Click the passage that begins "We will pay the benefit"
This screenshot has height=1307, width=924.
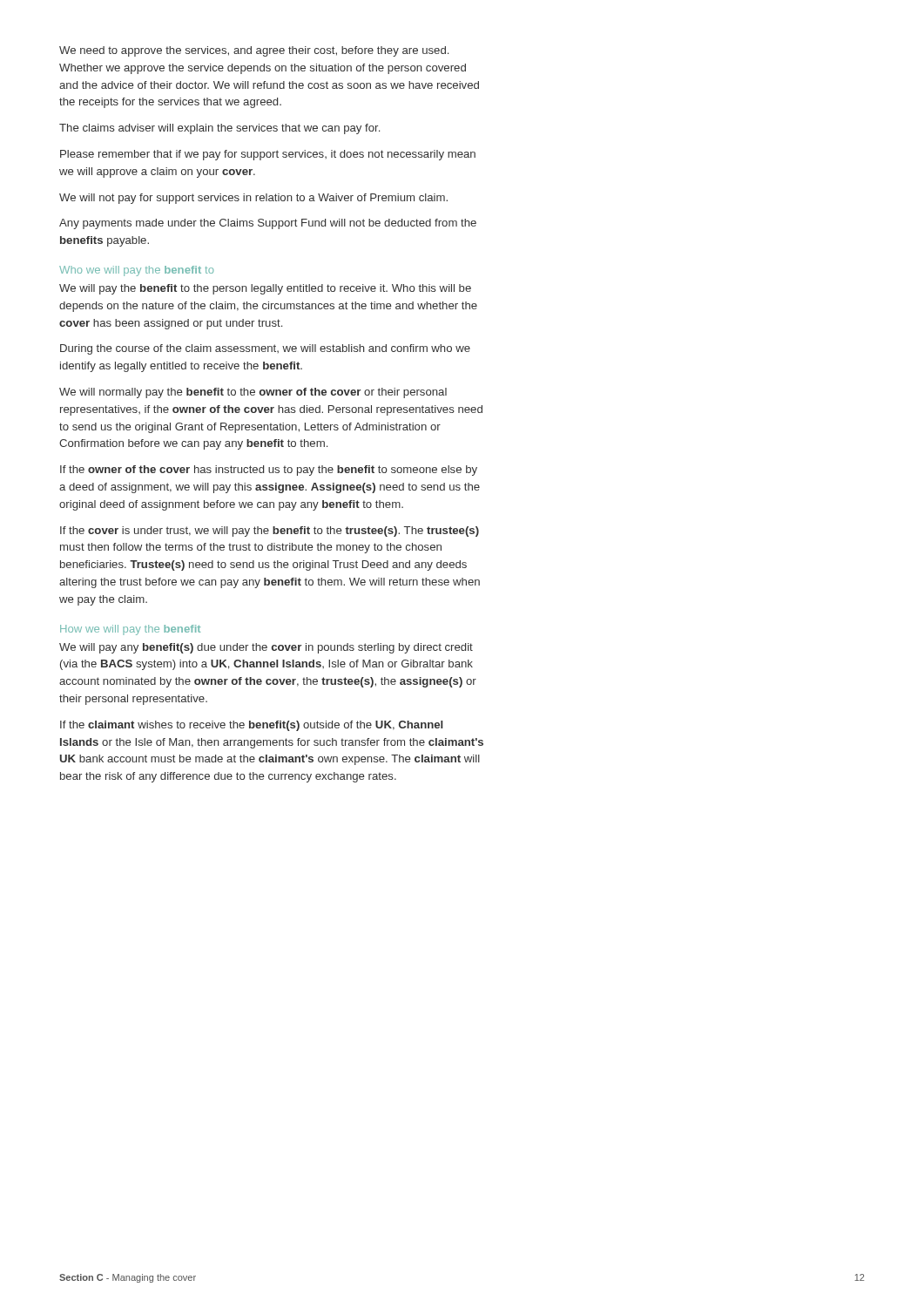pyautogui.click(x=268, y=305)
